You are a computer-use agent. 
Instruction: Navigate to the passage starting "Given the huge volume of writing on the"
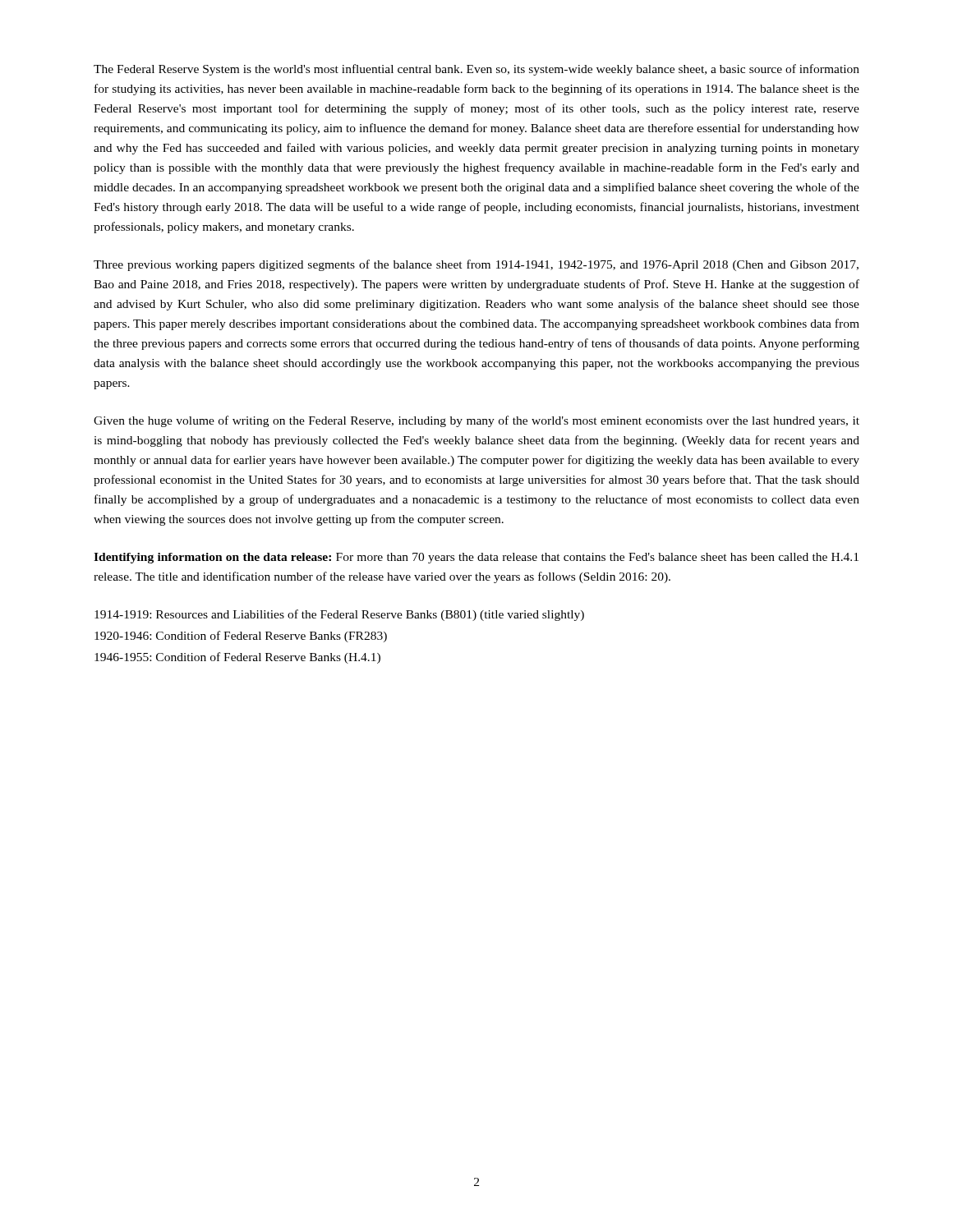pos(476,470)
